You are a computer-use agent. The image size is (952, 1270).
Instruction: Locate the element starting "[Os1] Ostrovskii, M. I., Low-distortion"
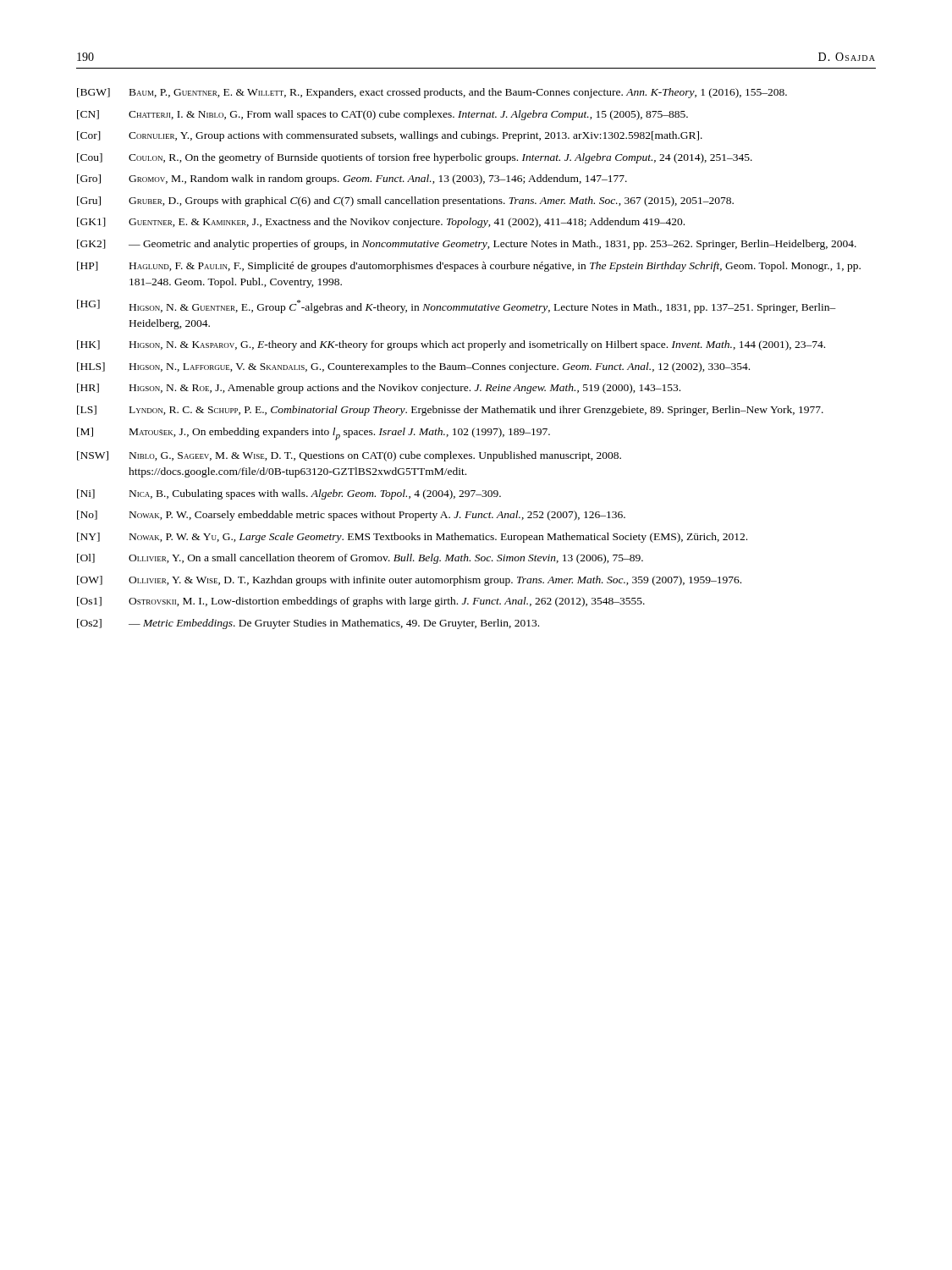click(476, 601)
